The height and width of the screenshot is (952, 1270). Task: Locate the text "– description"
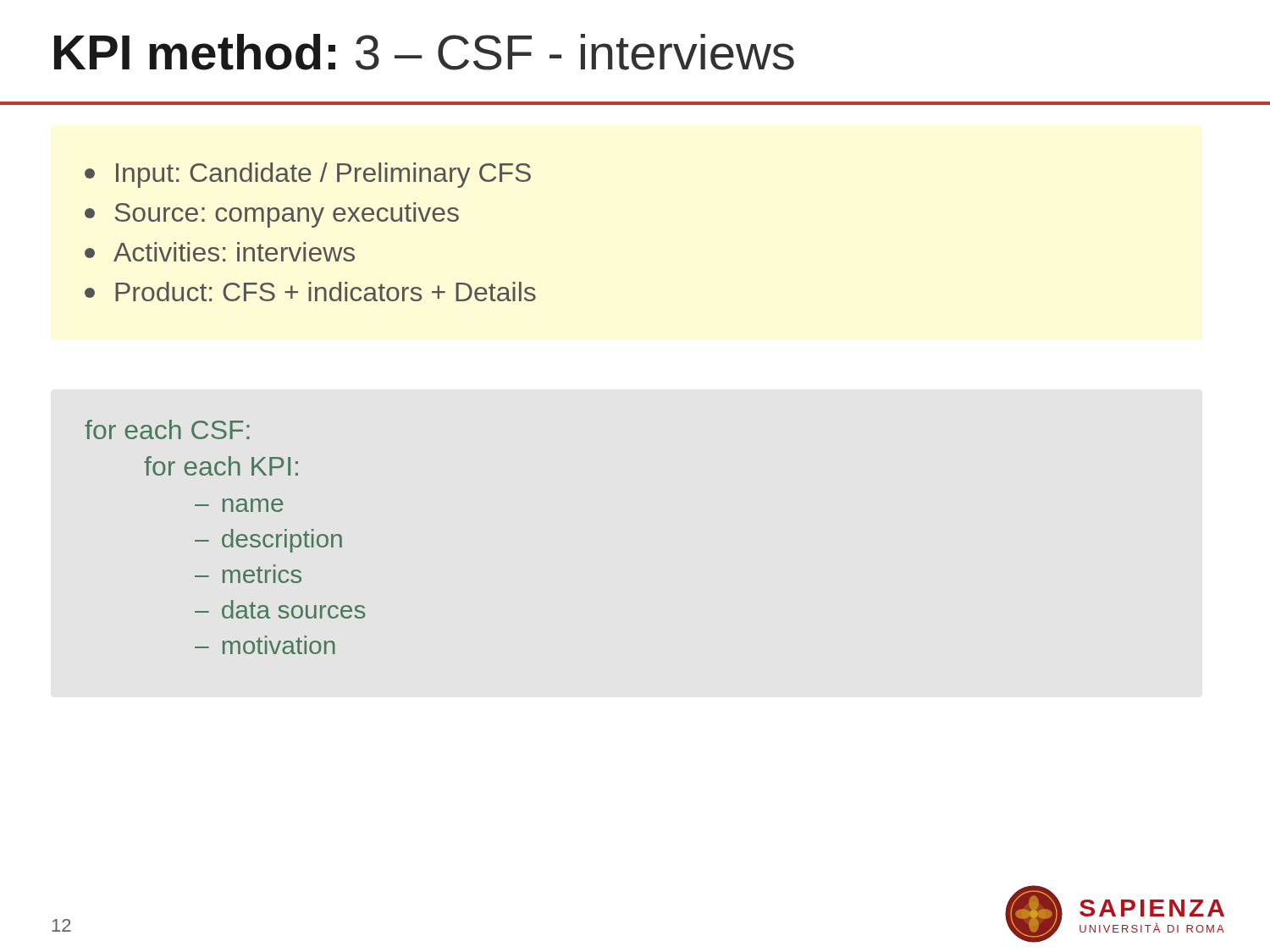(x=269, y=539)
